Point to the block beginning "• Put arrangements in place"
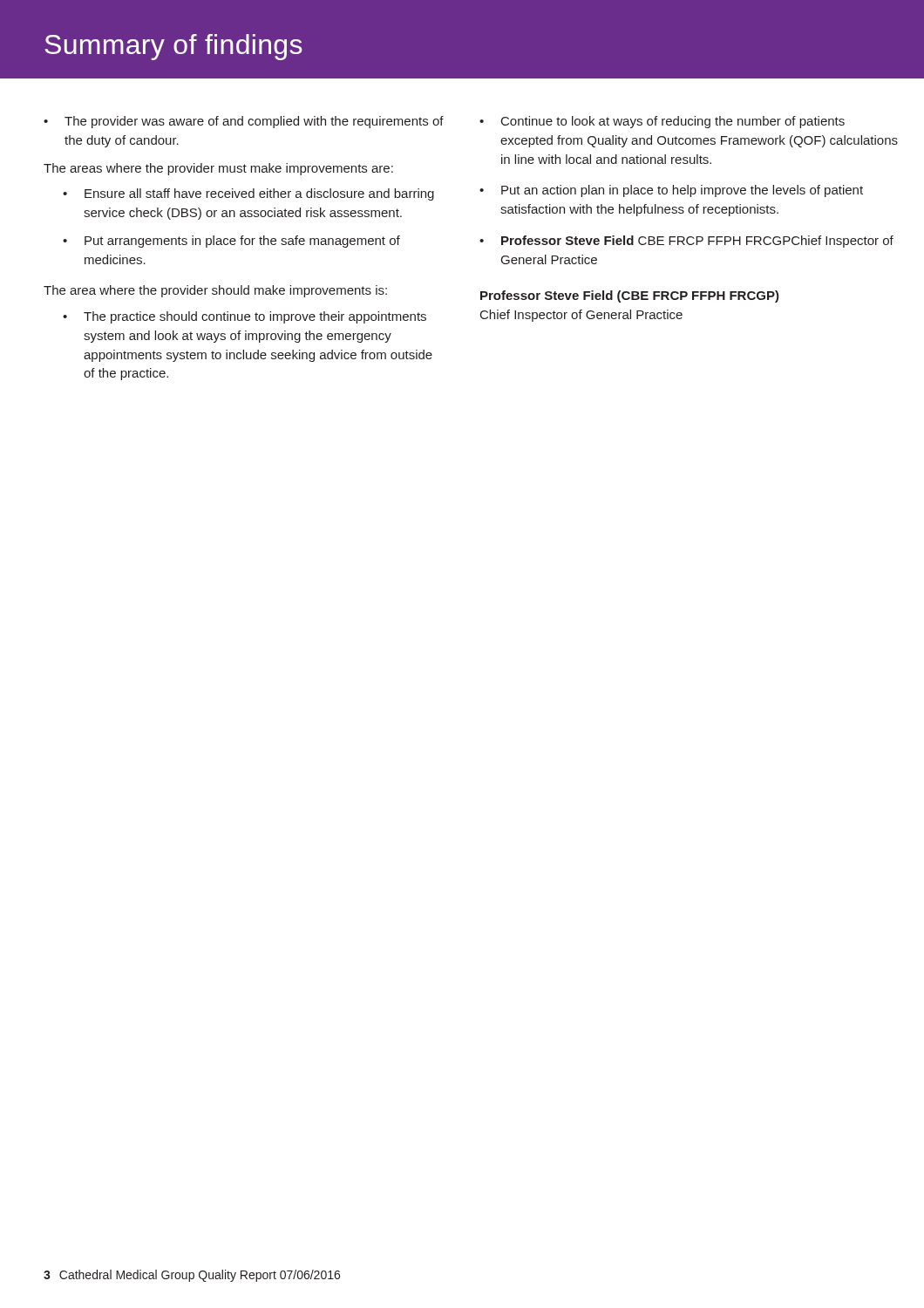924x1308 pixels. pyautogui.click(x=254, y=250)
